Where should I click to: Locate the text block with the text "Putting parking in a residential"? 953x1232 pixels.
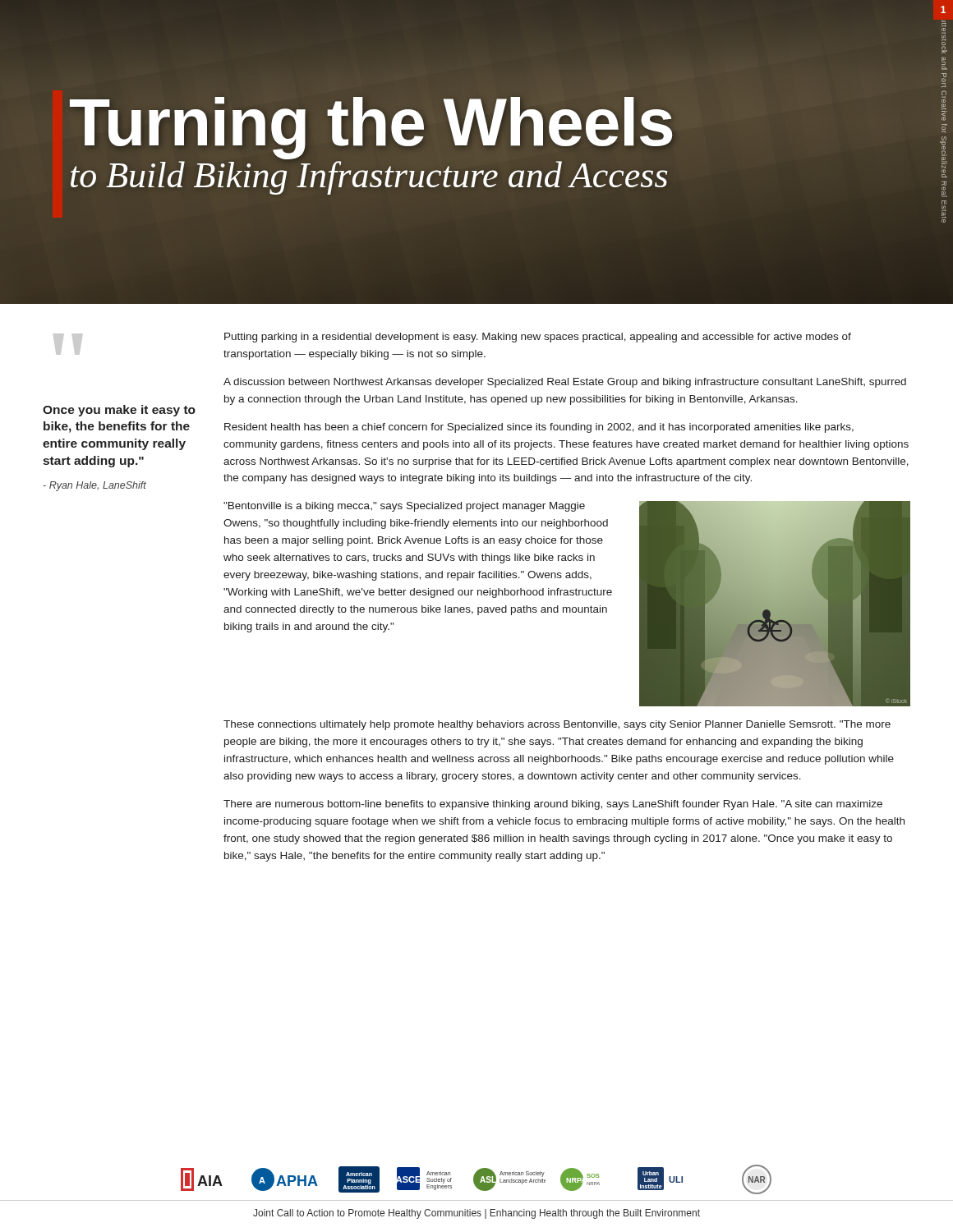pos(567,346)
